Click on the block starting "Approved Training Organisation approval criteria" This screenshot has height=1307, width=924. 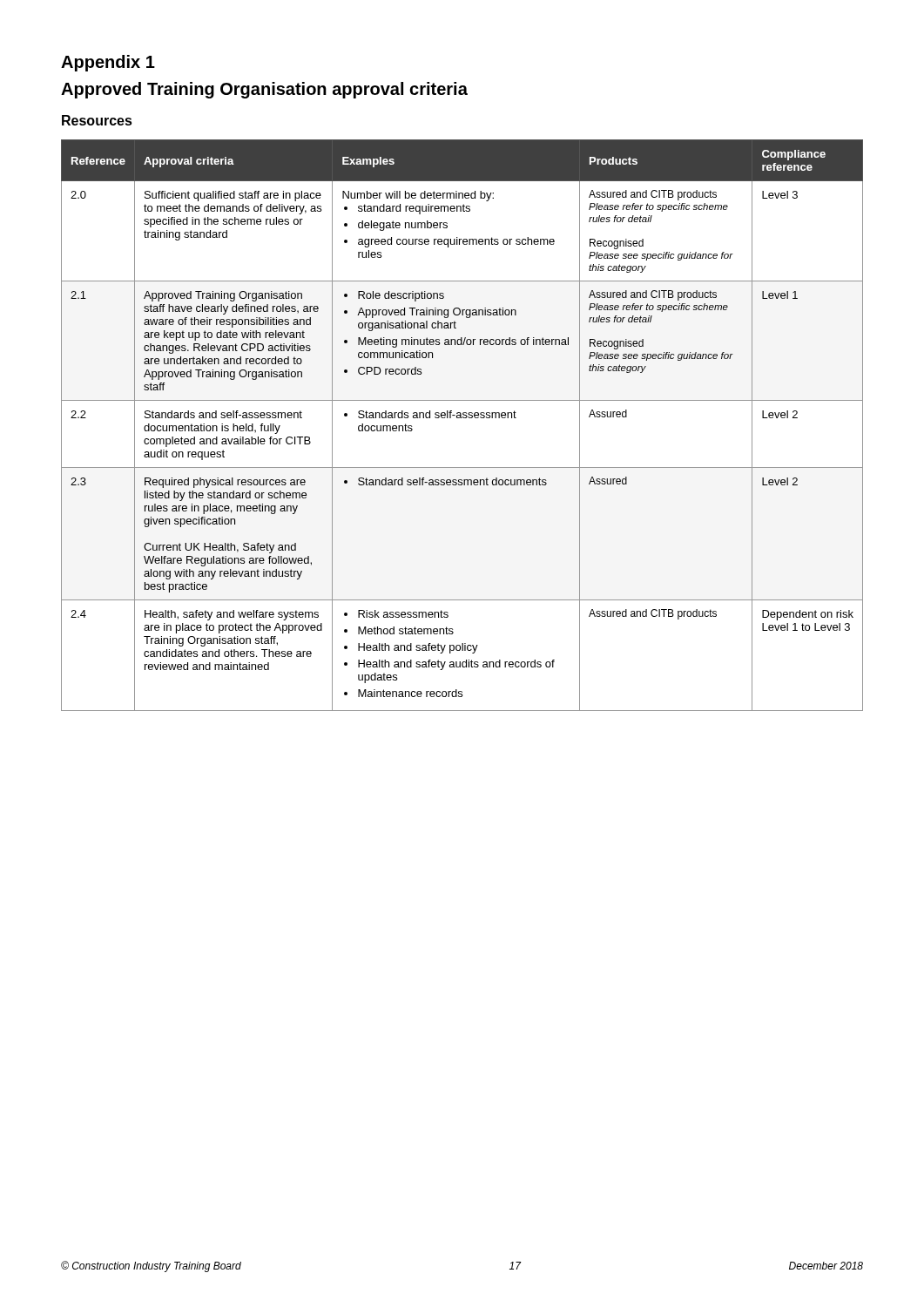(462, 89)
